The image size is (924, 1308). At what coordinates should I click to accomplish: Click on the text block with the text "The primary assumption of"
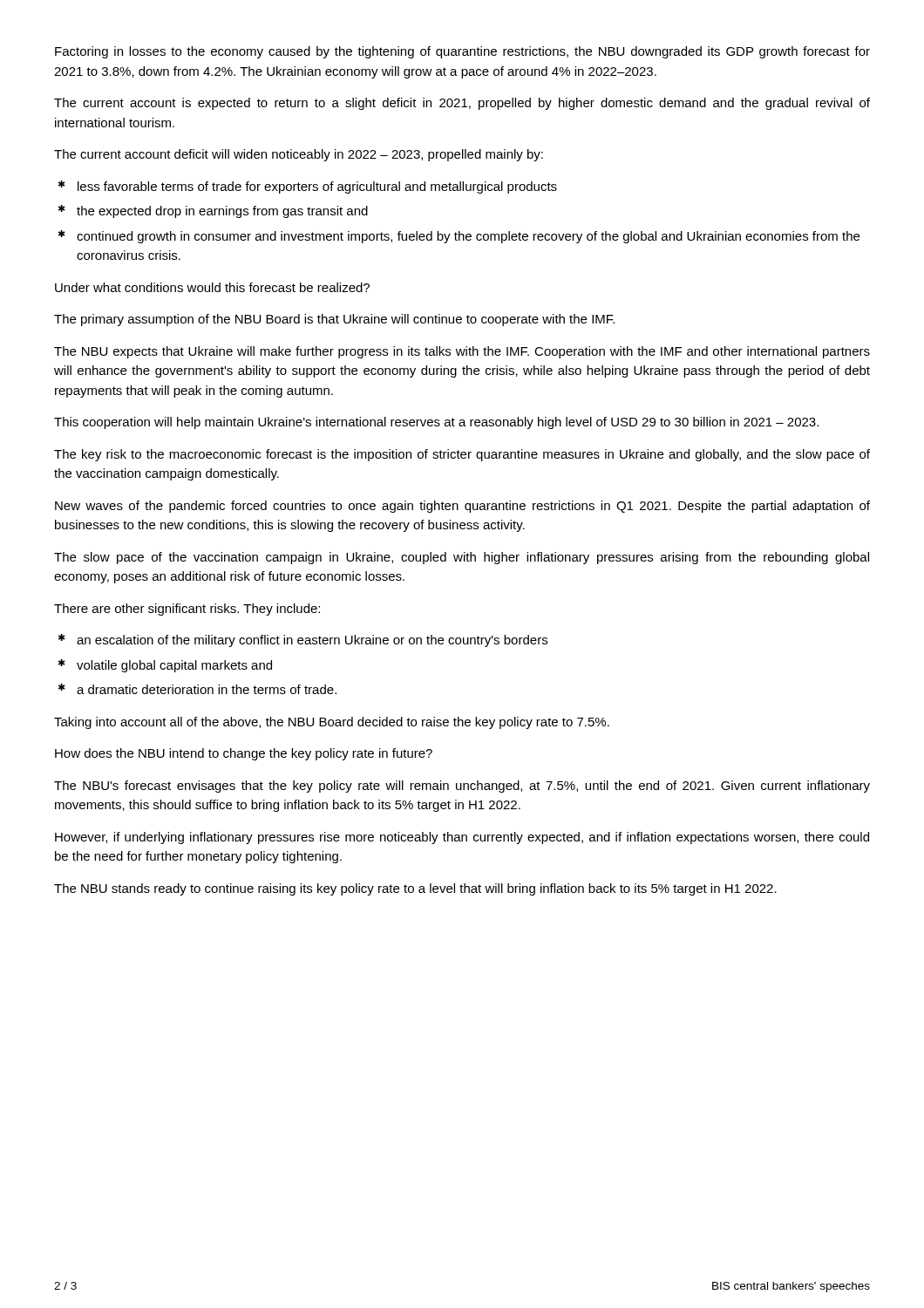(x=335, y=319)
